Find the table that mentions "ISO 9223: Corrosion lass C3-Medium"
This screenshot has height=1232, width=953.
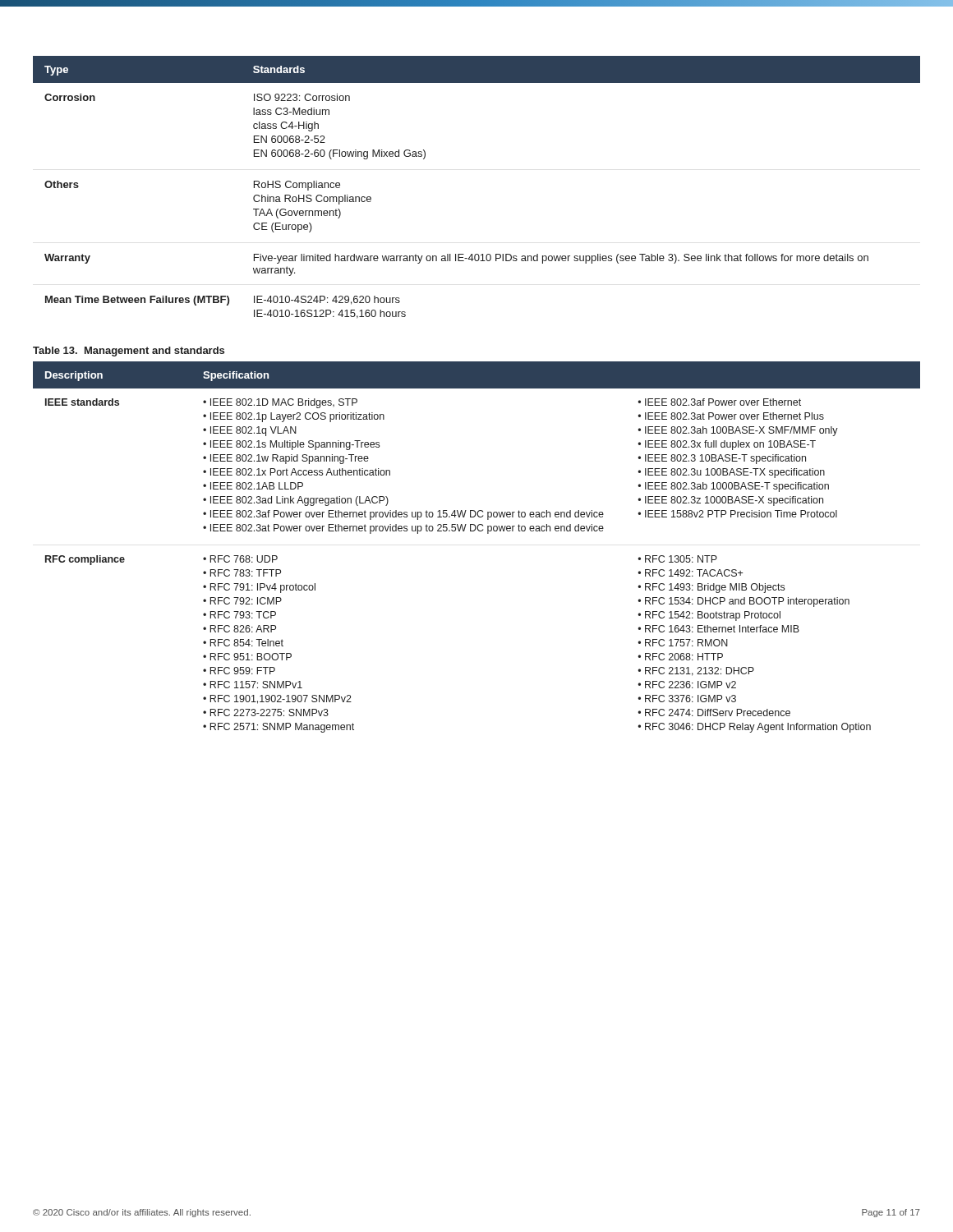click(x=476, y=193)
